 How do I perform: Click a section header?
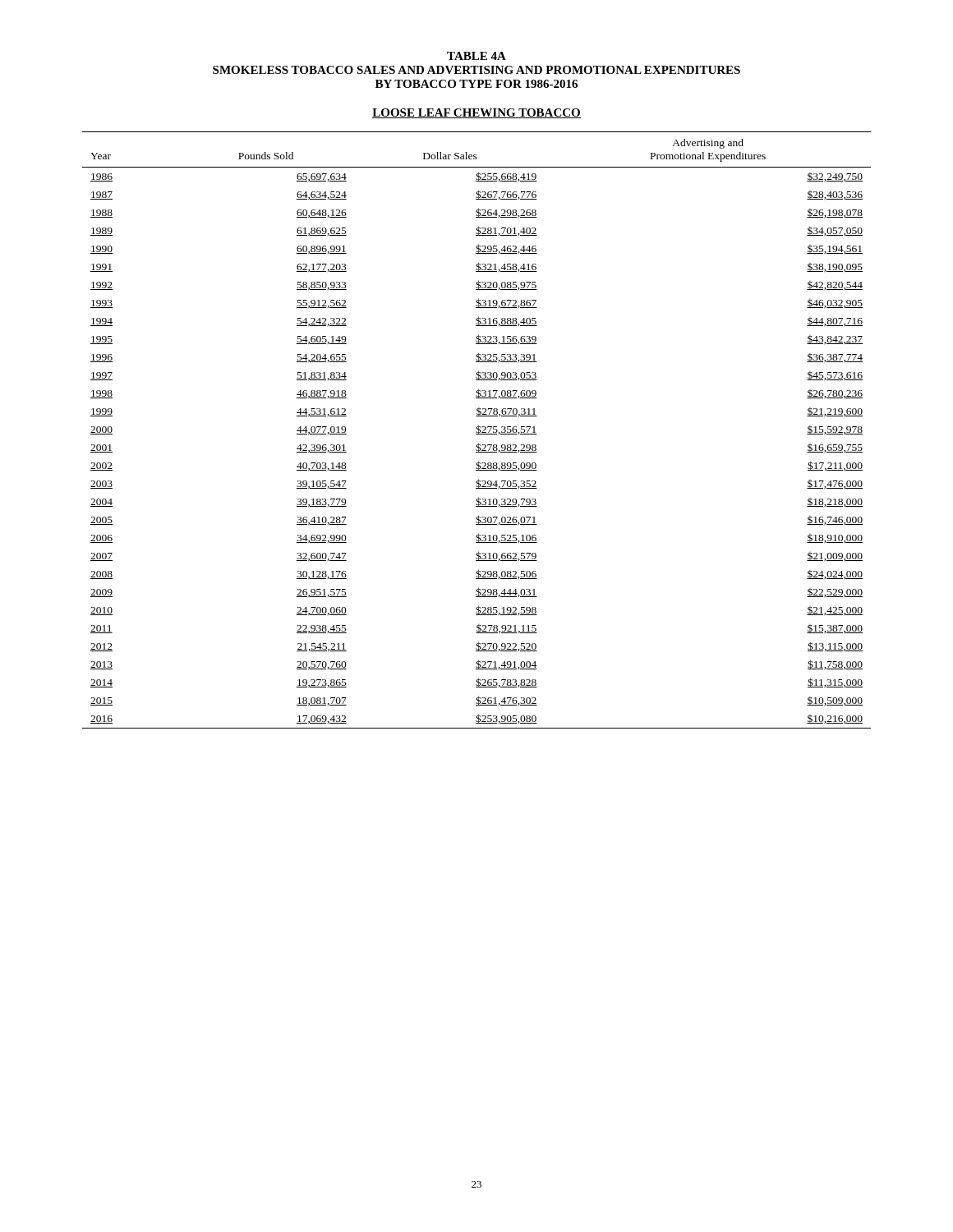[x=476, y=113]
